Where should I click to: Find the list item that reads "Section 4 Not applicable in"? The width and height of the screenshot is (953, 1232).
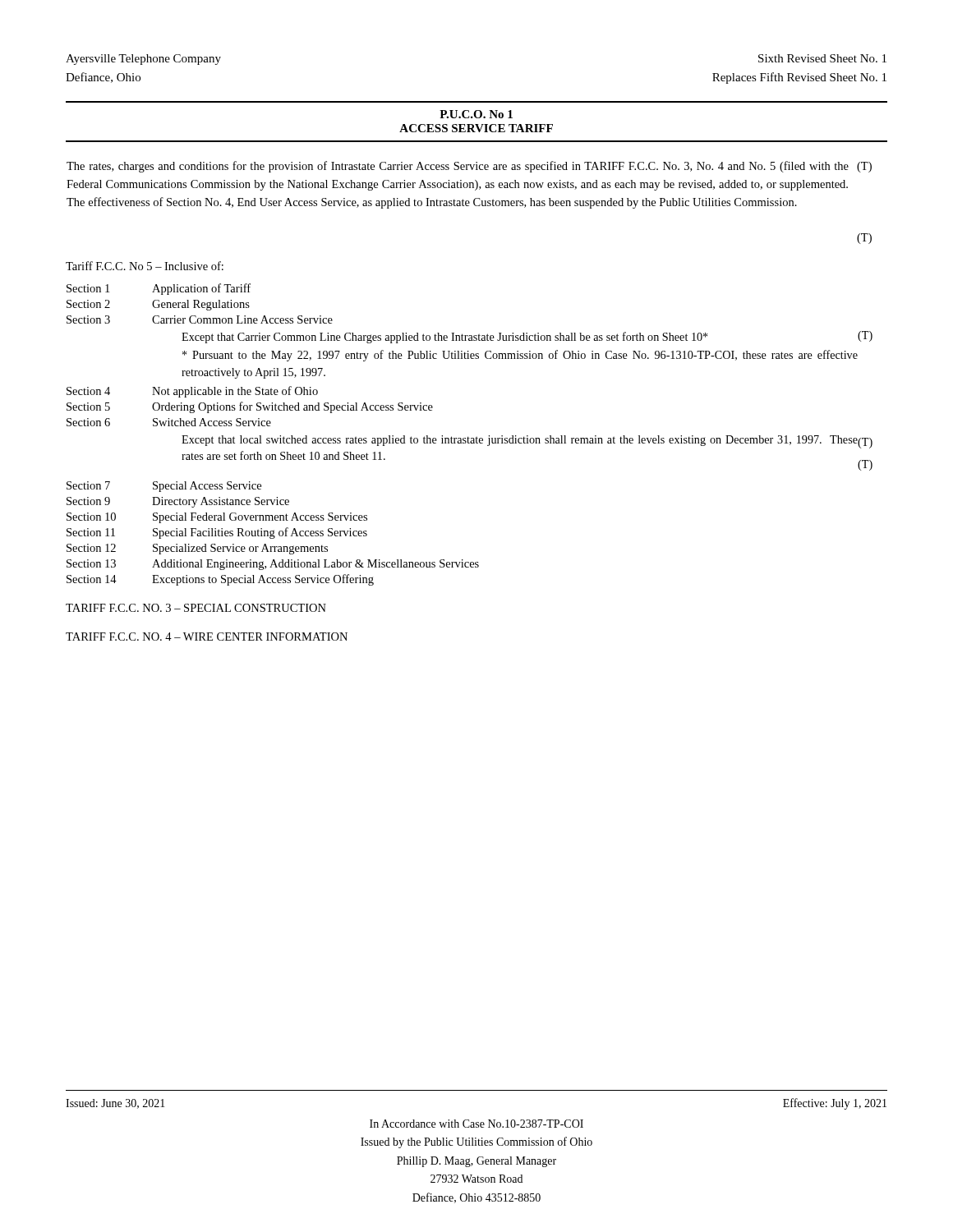coord(192,392)
